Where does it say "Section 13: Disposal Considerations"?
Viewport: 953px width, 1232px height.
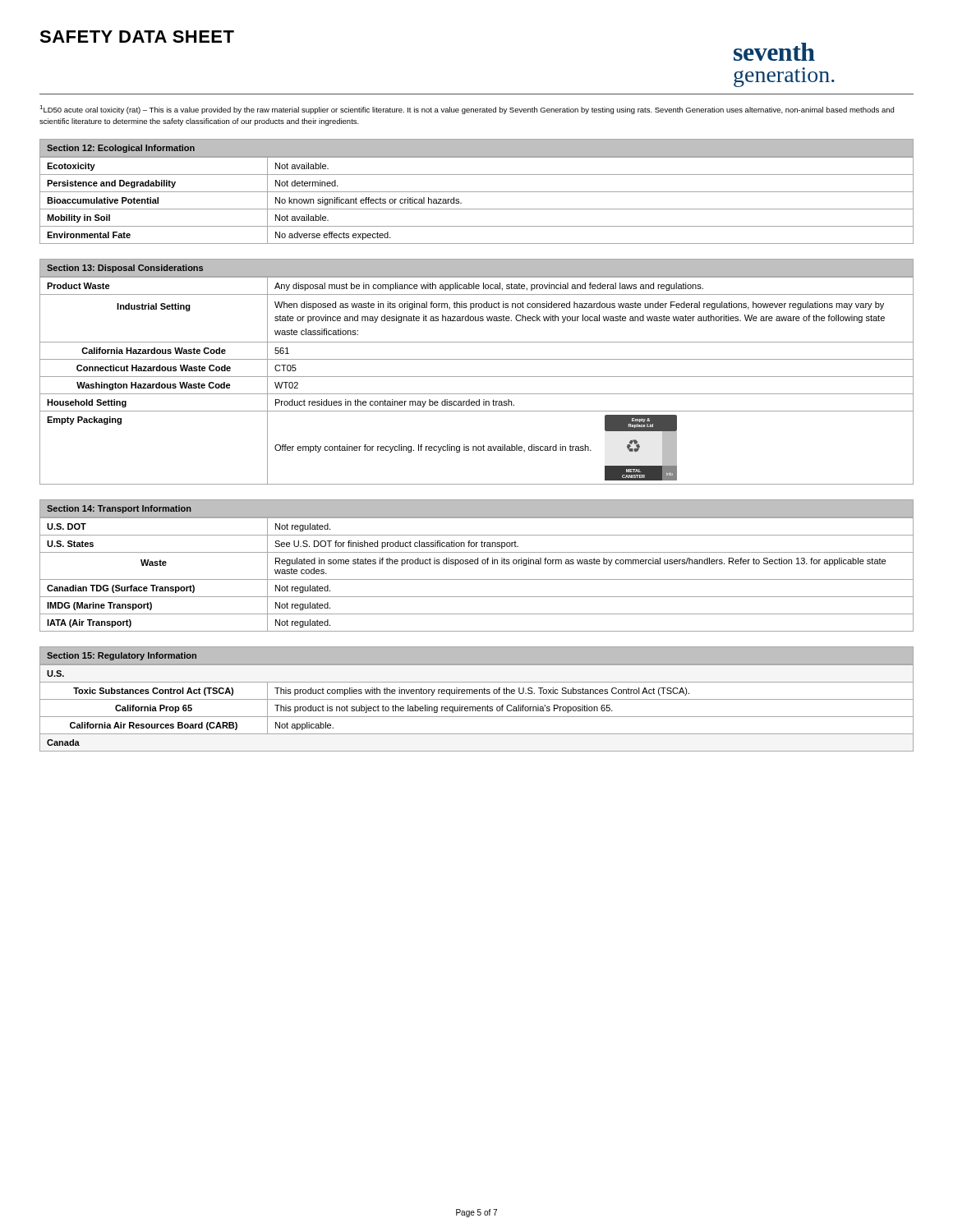(125, 267)
